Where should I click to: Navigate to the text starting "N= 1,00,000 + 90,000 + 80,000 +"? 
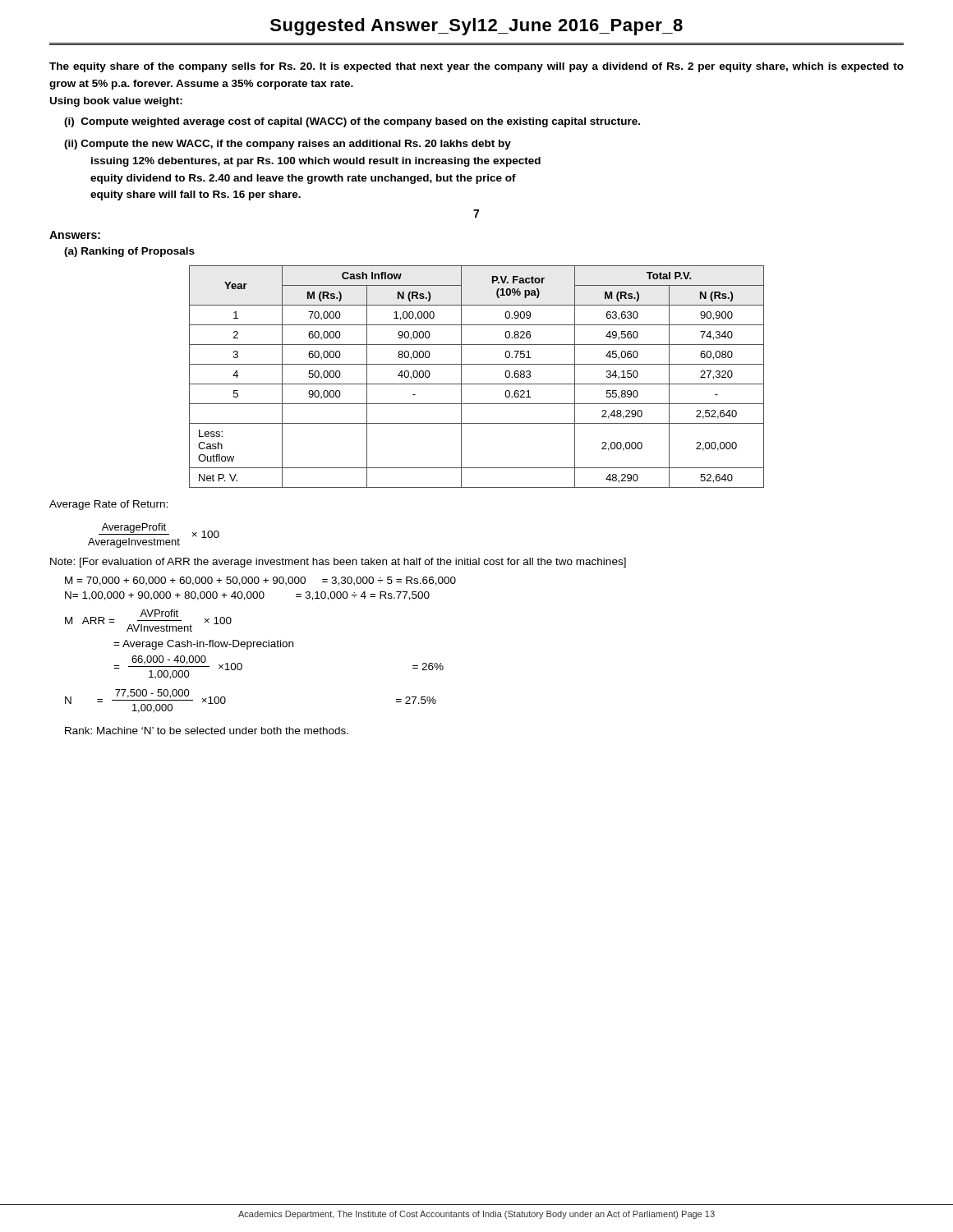(x=247, y=595)
